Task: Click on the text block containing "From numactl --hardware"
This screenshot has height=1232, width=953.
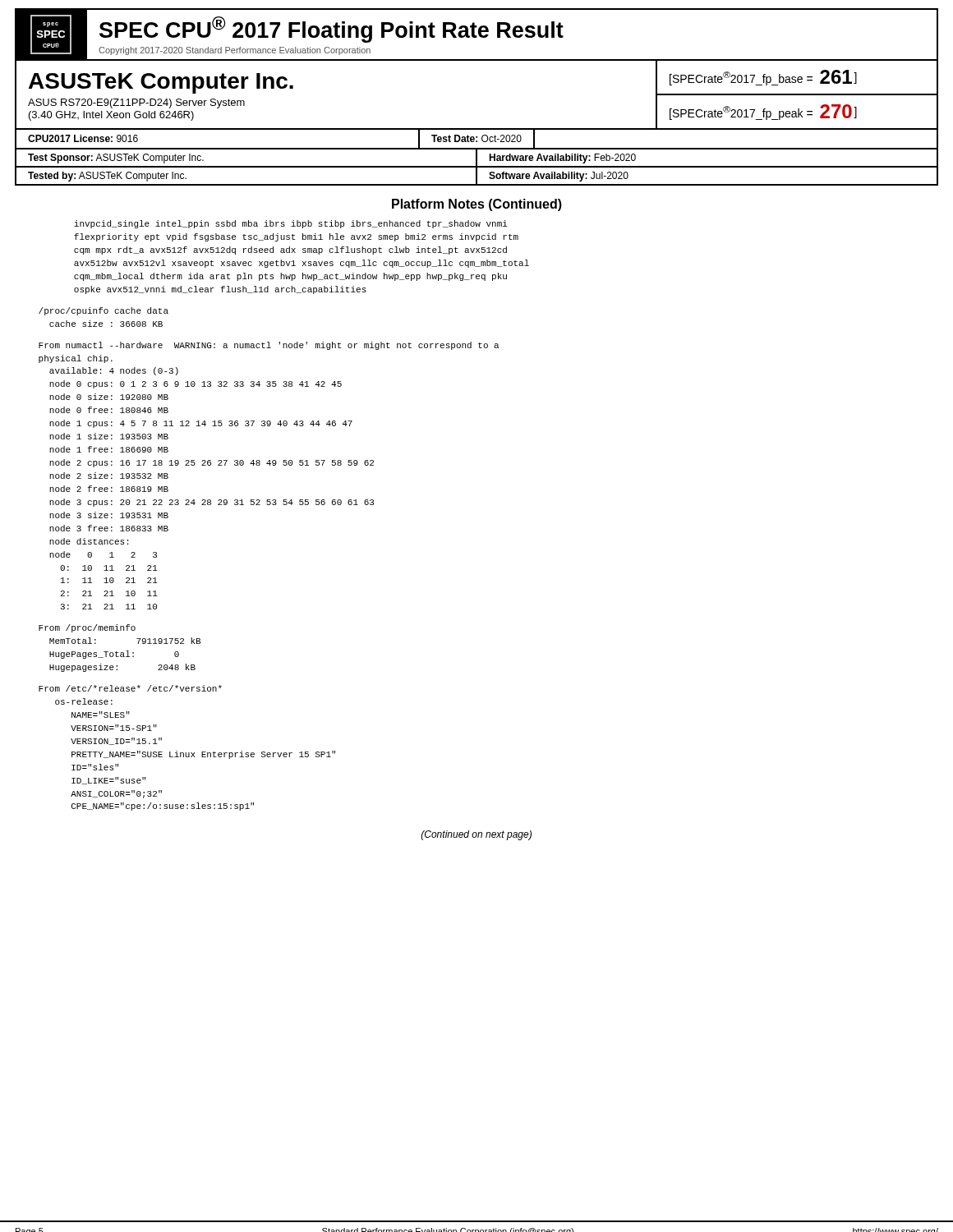Action: tap(266, 476)
